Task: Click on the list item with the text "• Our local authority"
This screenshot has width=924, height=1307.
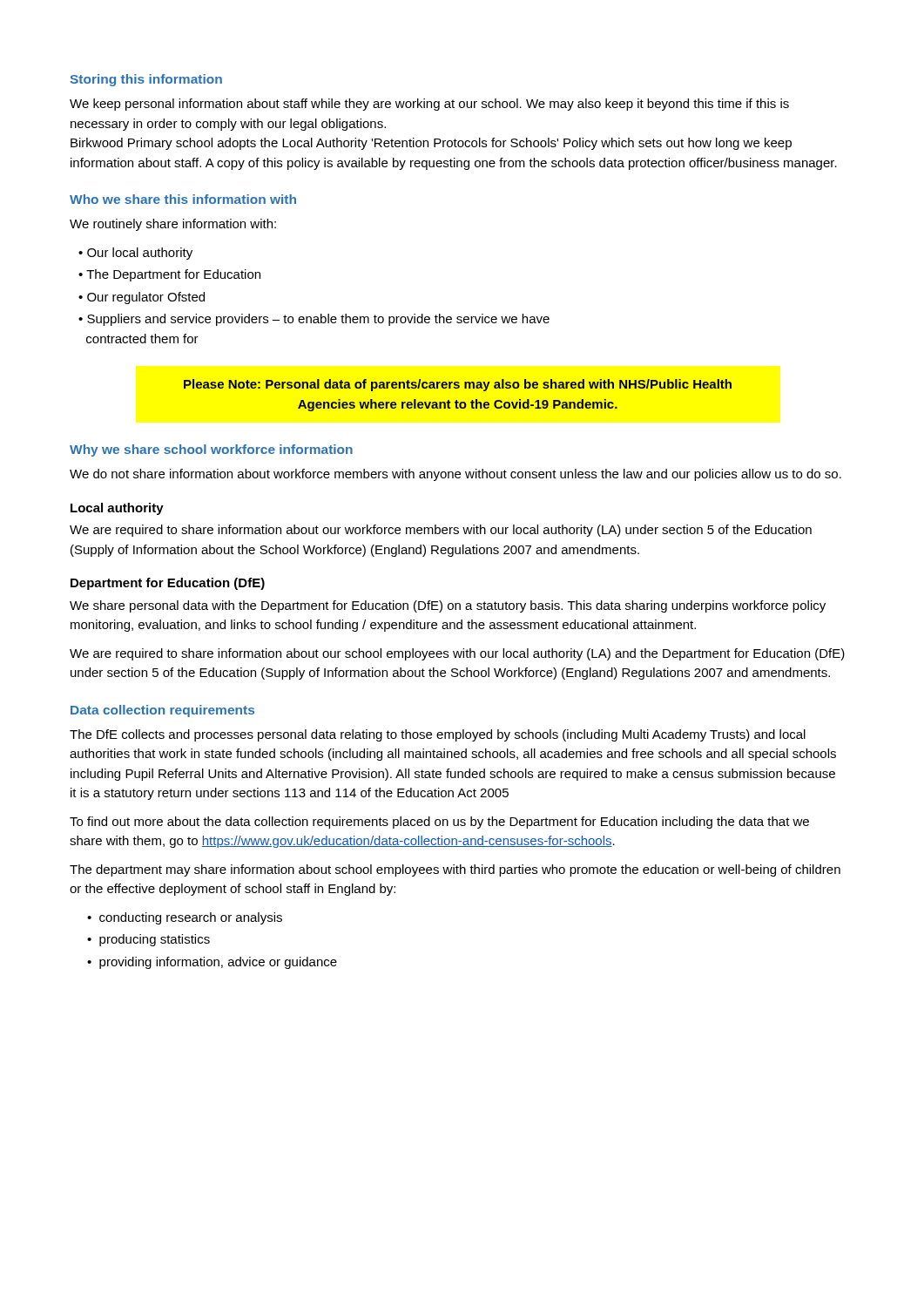Action: pos(135,252)
